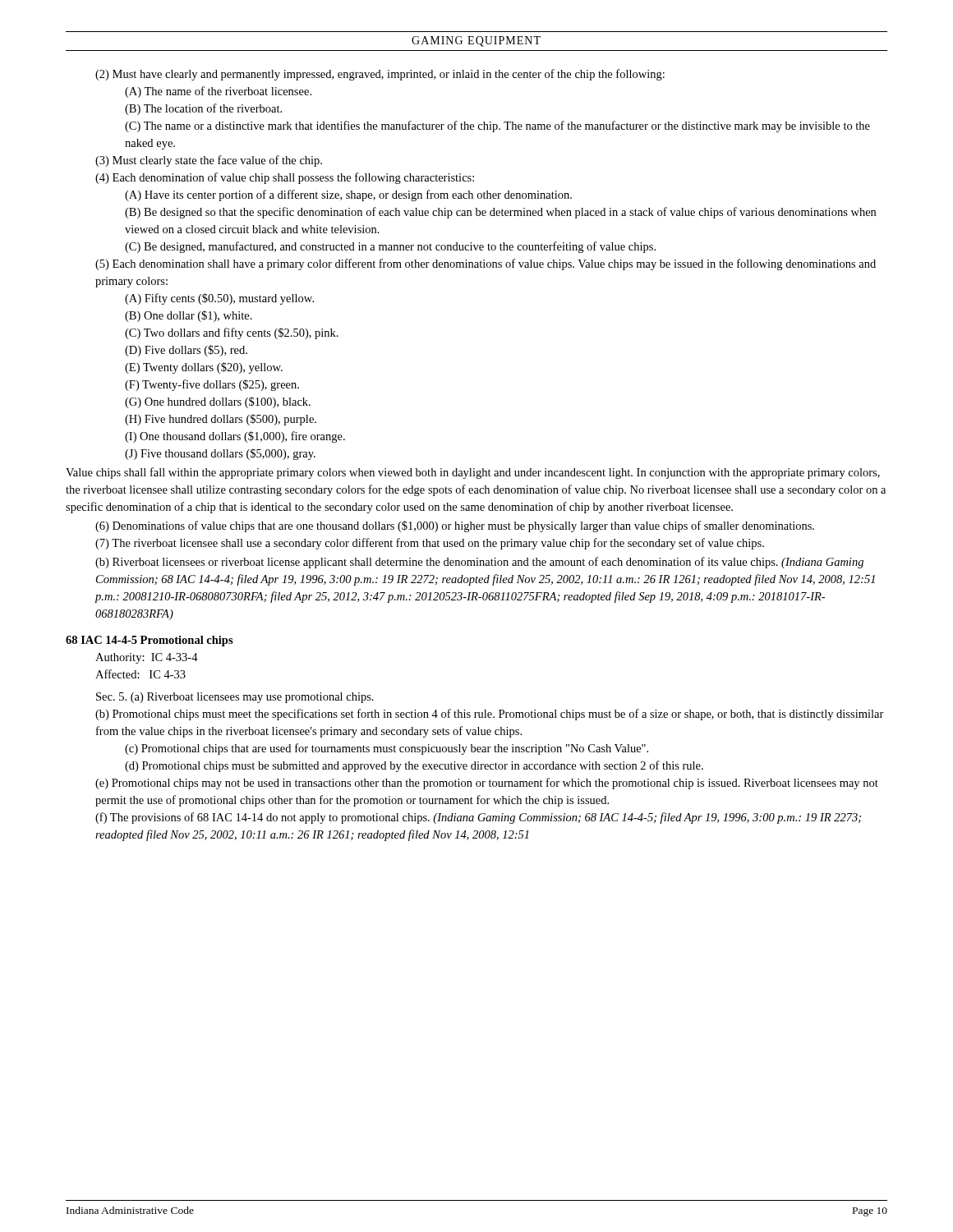Locate the passage starting "(B) One dollar ($1), white."
Screen dimensions: 1232x953
point(189,316)
